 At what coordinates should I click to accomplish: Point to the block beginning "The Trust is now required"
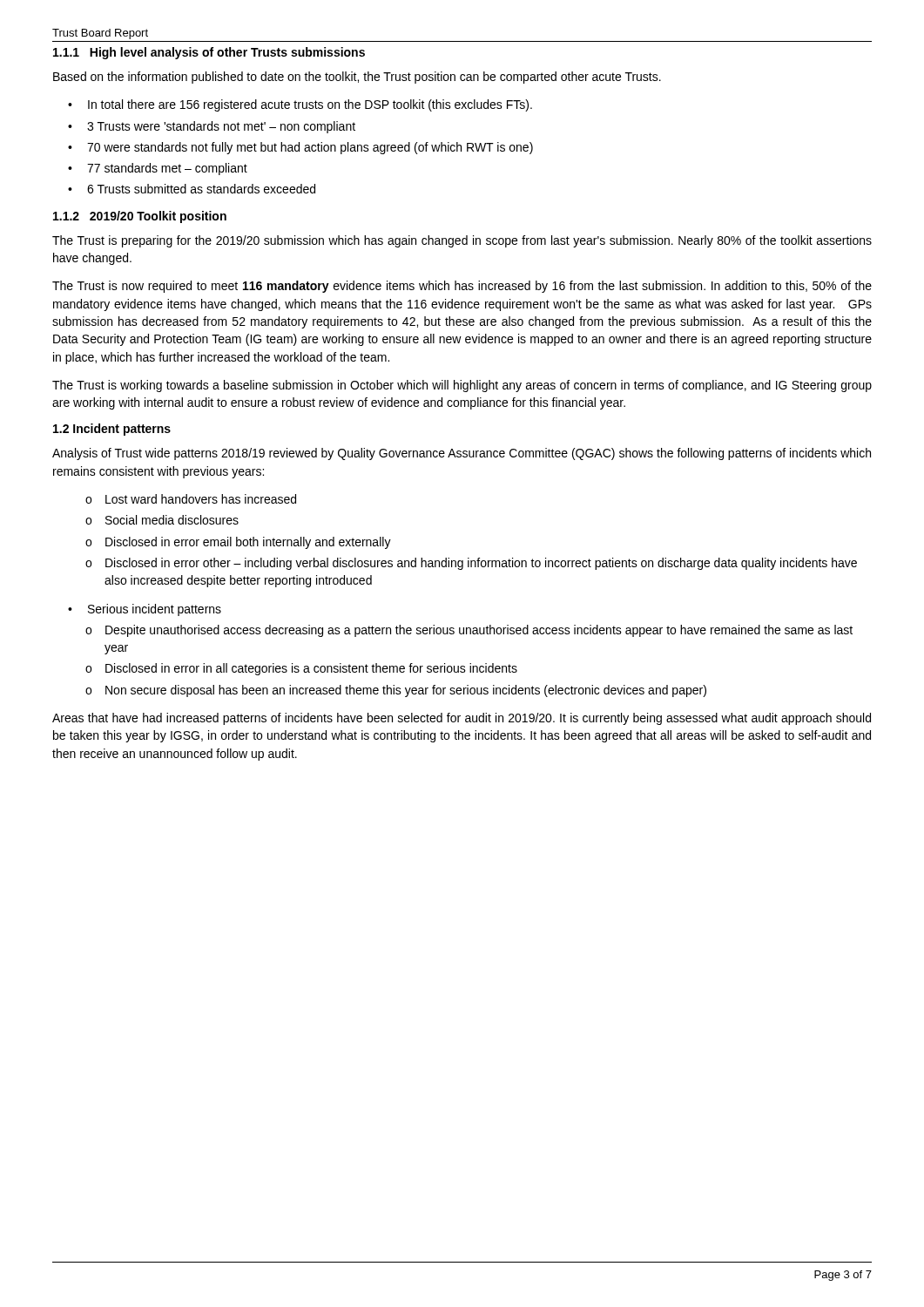point(462,322)
